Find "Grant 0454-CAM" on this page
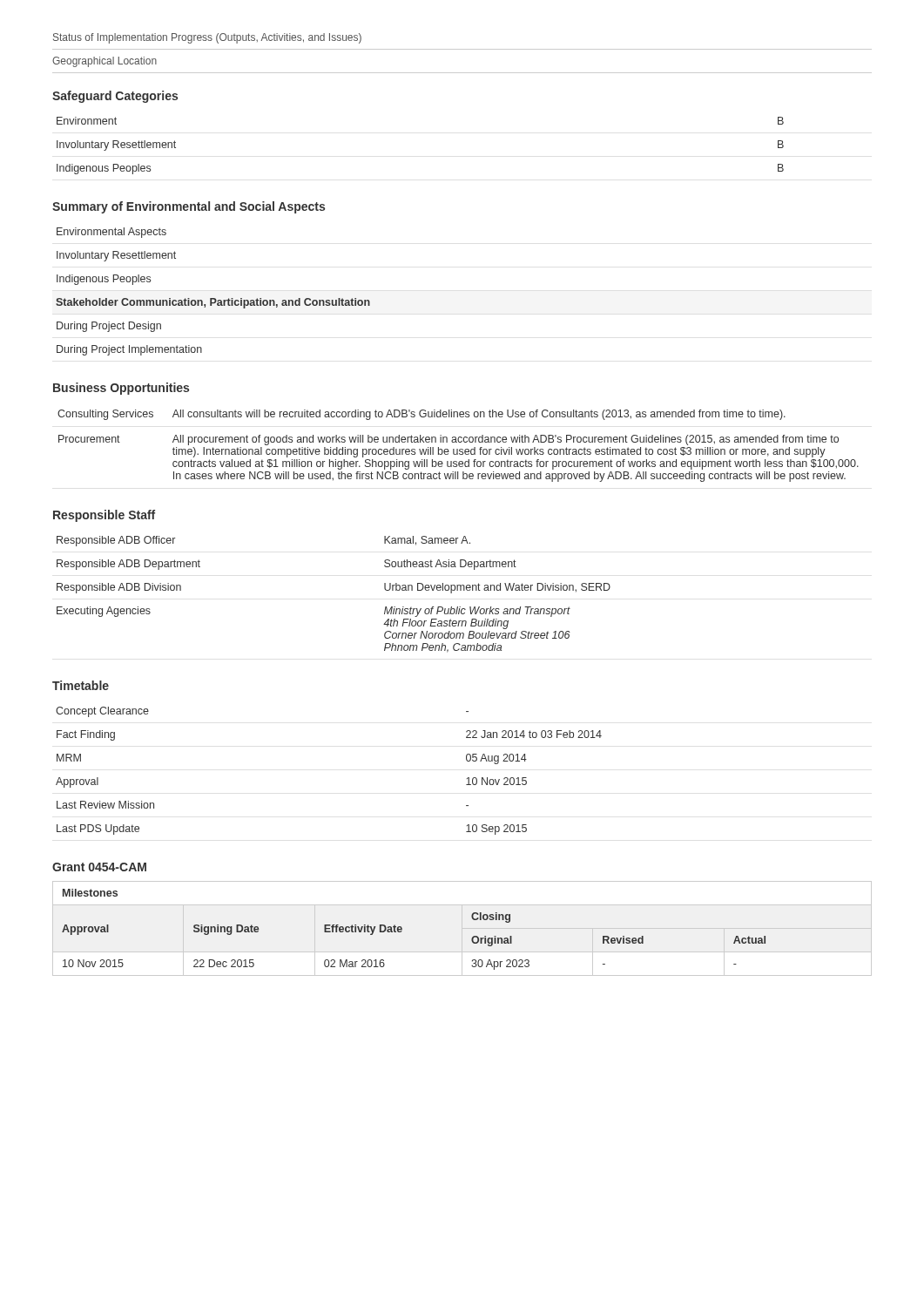The image size is (924, 1307). point(100,867)
